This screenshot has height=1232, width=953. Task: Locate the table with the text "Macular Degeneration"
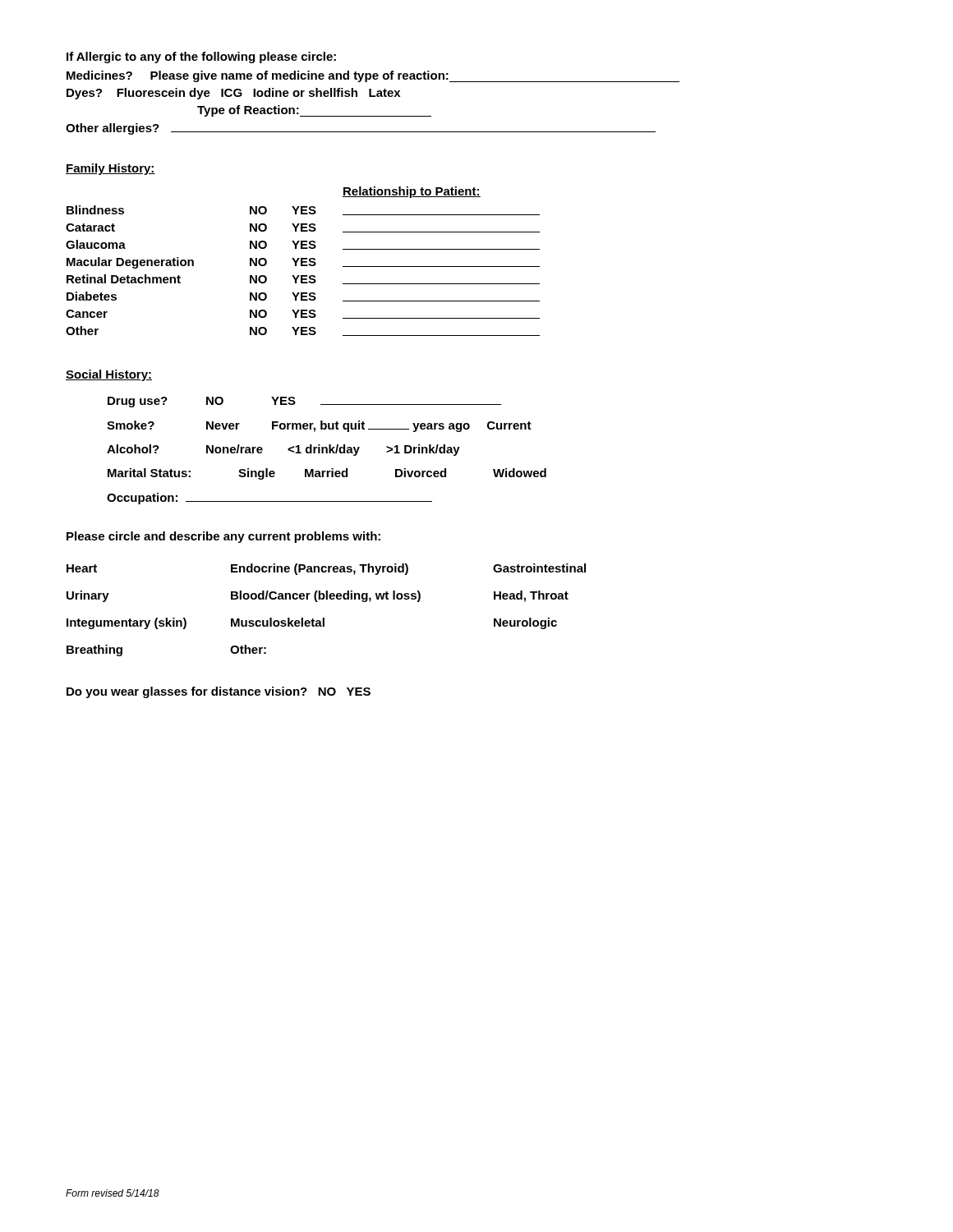click(476, 261)
